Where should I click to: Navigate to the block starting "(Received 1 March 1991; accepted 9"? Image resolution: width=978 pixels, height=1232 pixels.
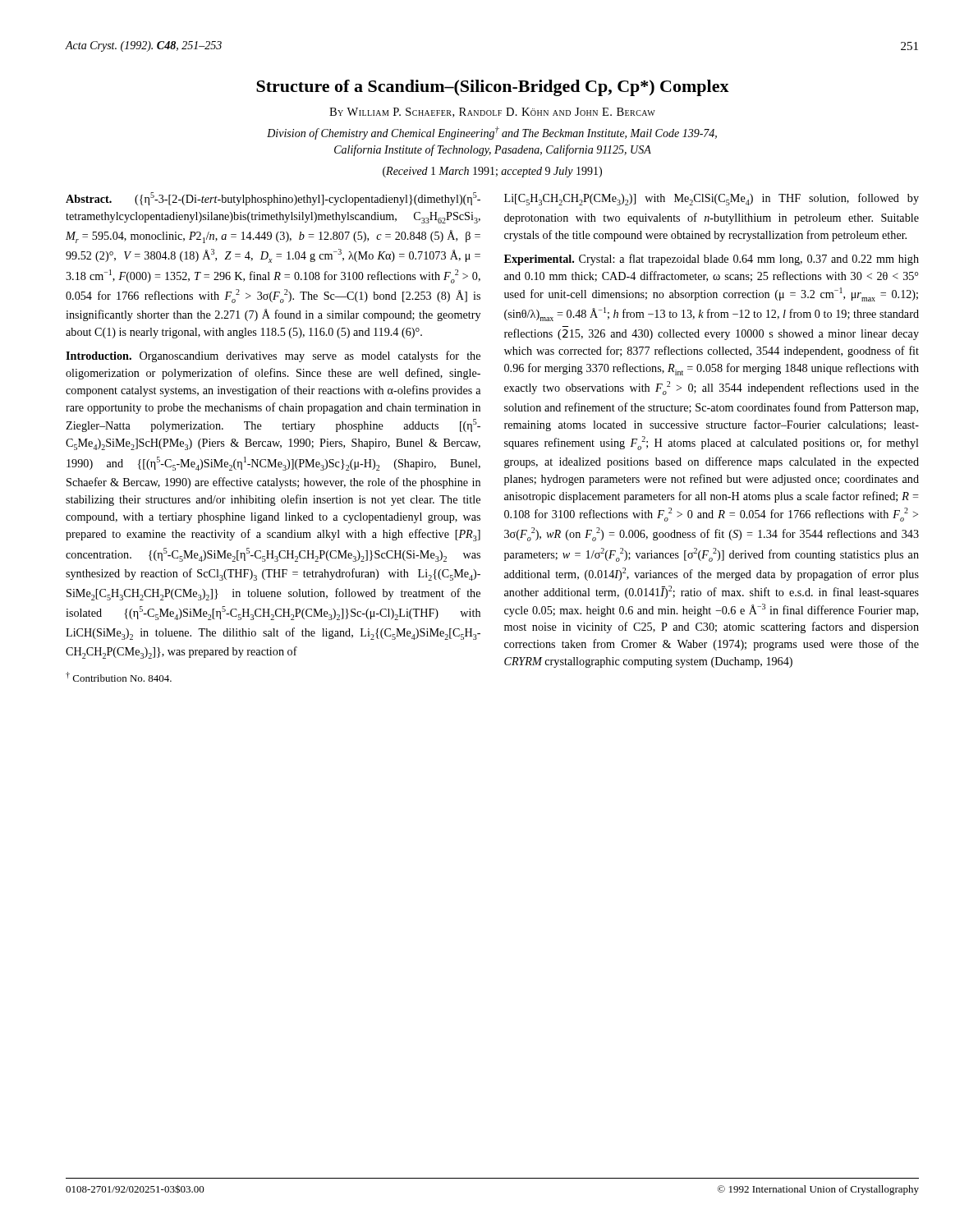pyautogui.click(x=492, y=171)
